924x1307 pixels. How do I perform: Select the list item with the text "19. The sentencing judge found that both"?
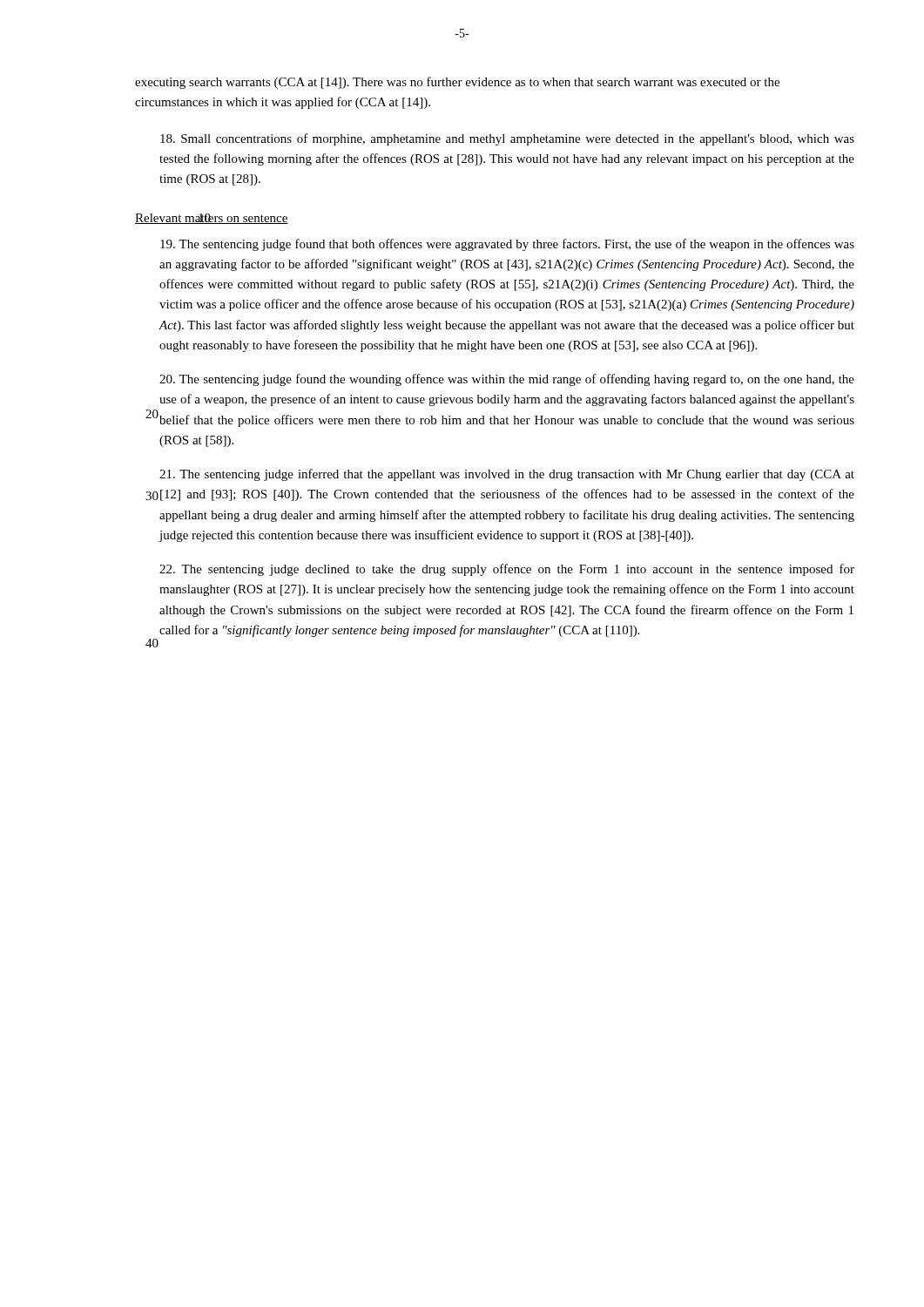pos(500,295)
